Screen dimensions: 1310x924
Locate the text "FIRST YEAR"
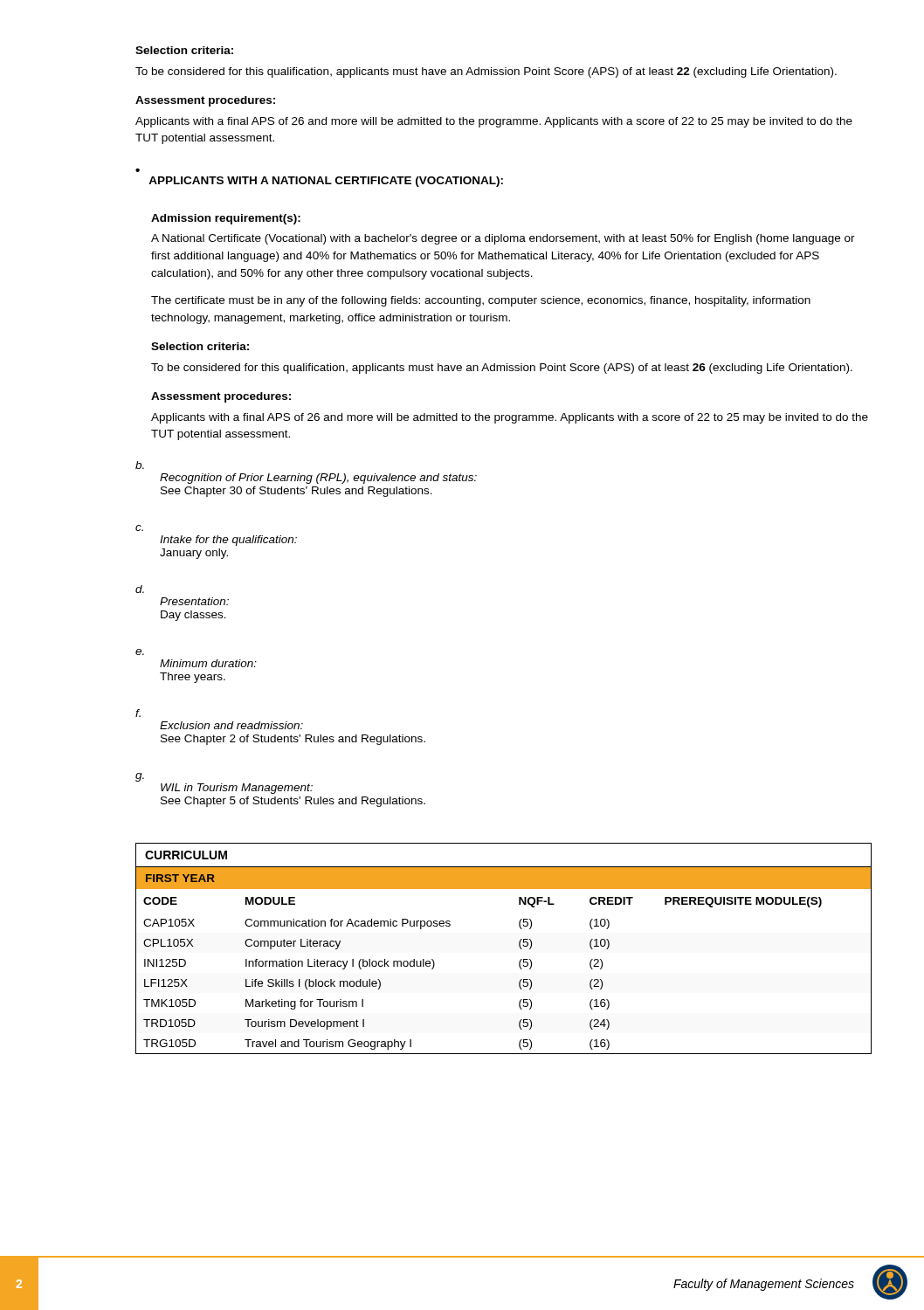coord(180,878)
